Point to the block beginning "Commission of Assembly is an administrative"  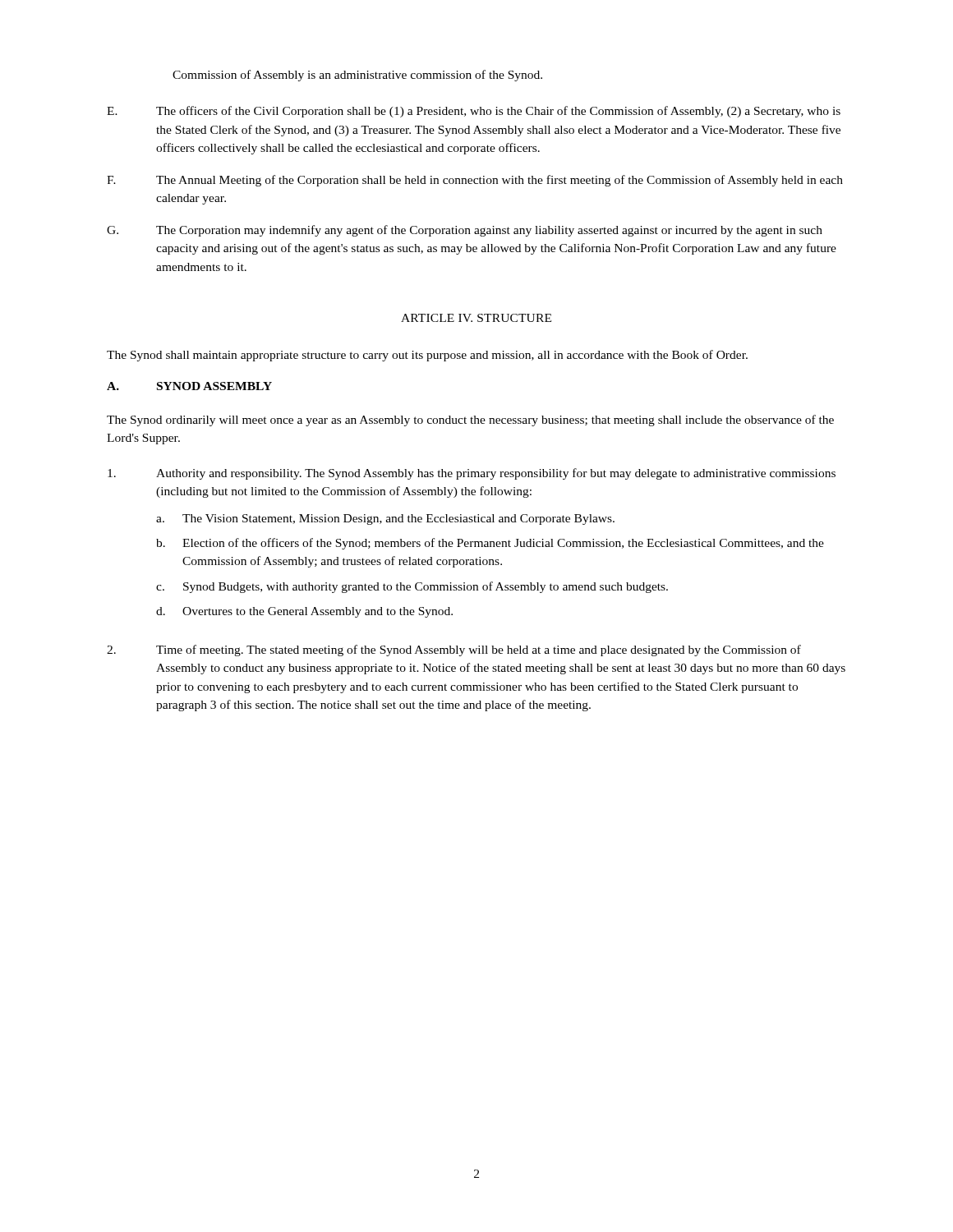point(358,74)
